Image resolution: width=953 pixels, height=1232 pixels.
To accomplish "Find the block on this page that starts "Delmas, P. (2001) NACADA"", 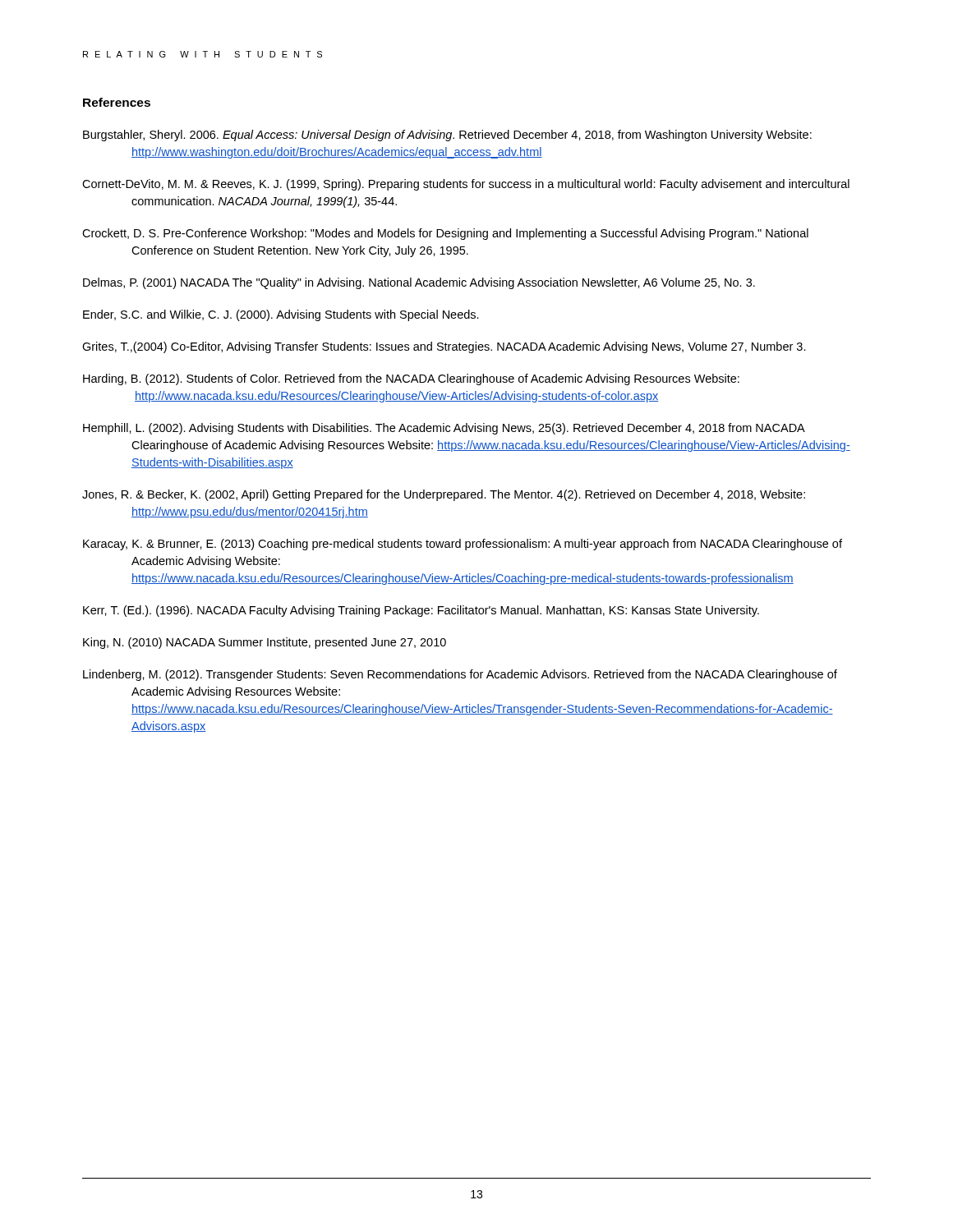I will [x=419, y=283].
